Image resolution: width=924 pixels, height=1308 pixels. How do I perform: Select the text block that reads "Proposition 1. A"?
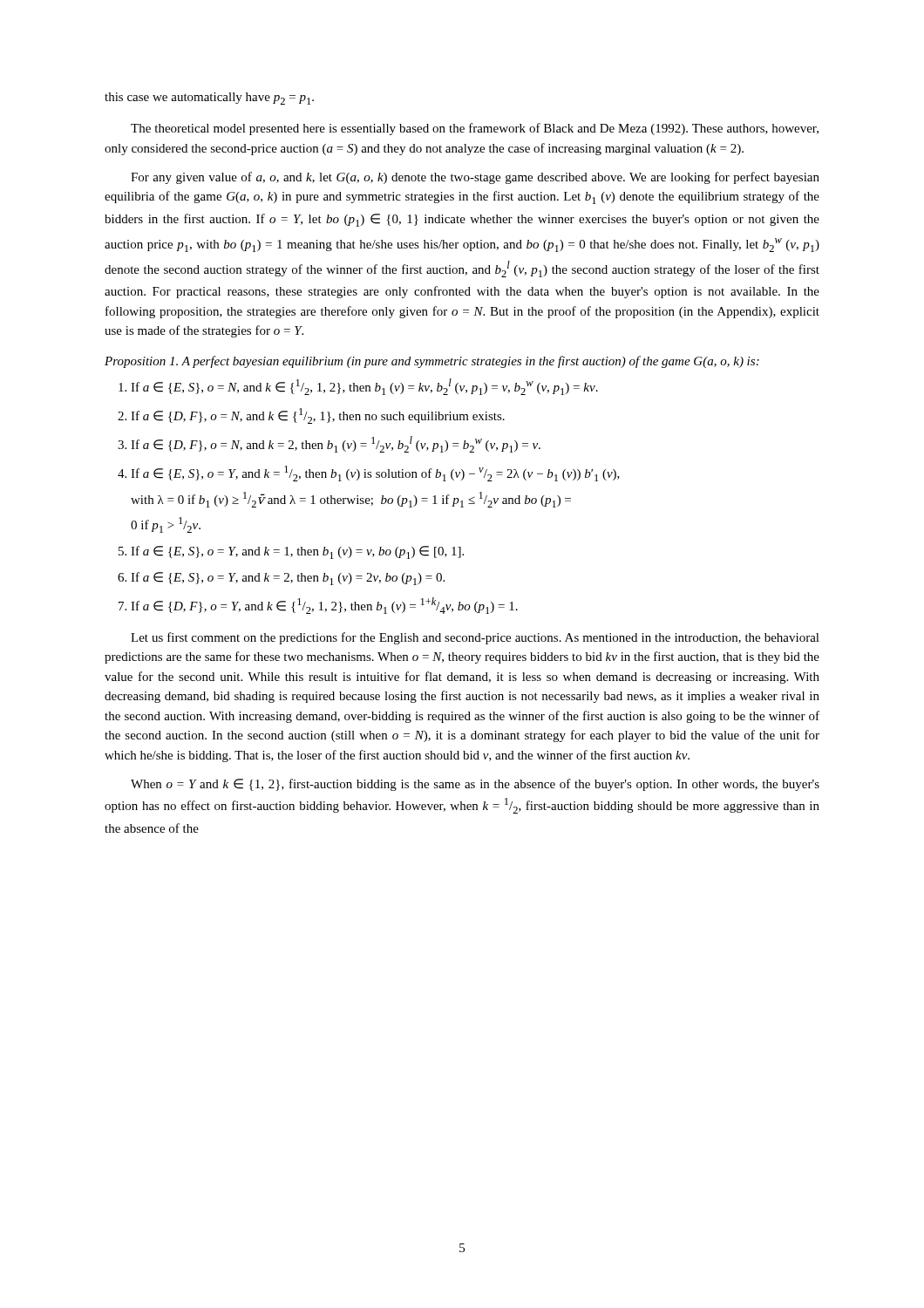pyautogui.click(x=462, y=361)
